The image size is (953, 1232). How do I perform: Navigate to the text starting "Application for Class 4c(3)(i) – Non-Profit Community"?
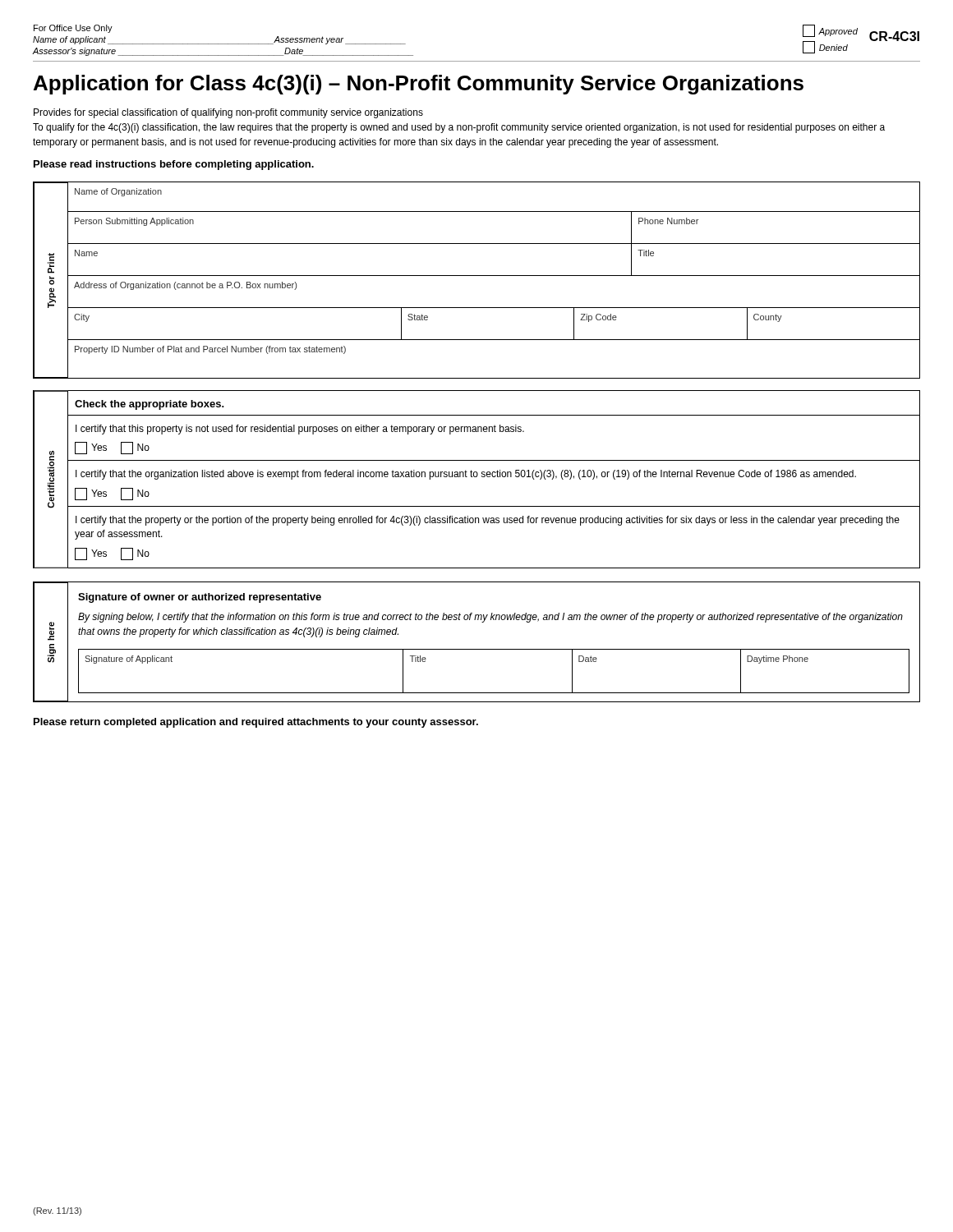pyautogui.click(x=419, y=83)
